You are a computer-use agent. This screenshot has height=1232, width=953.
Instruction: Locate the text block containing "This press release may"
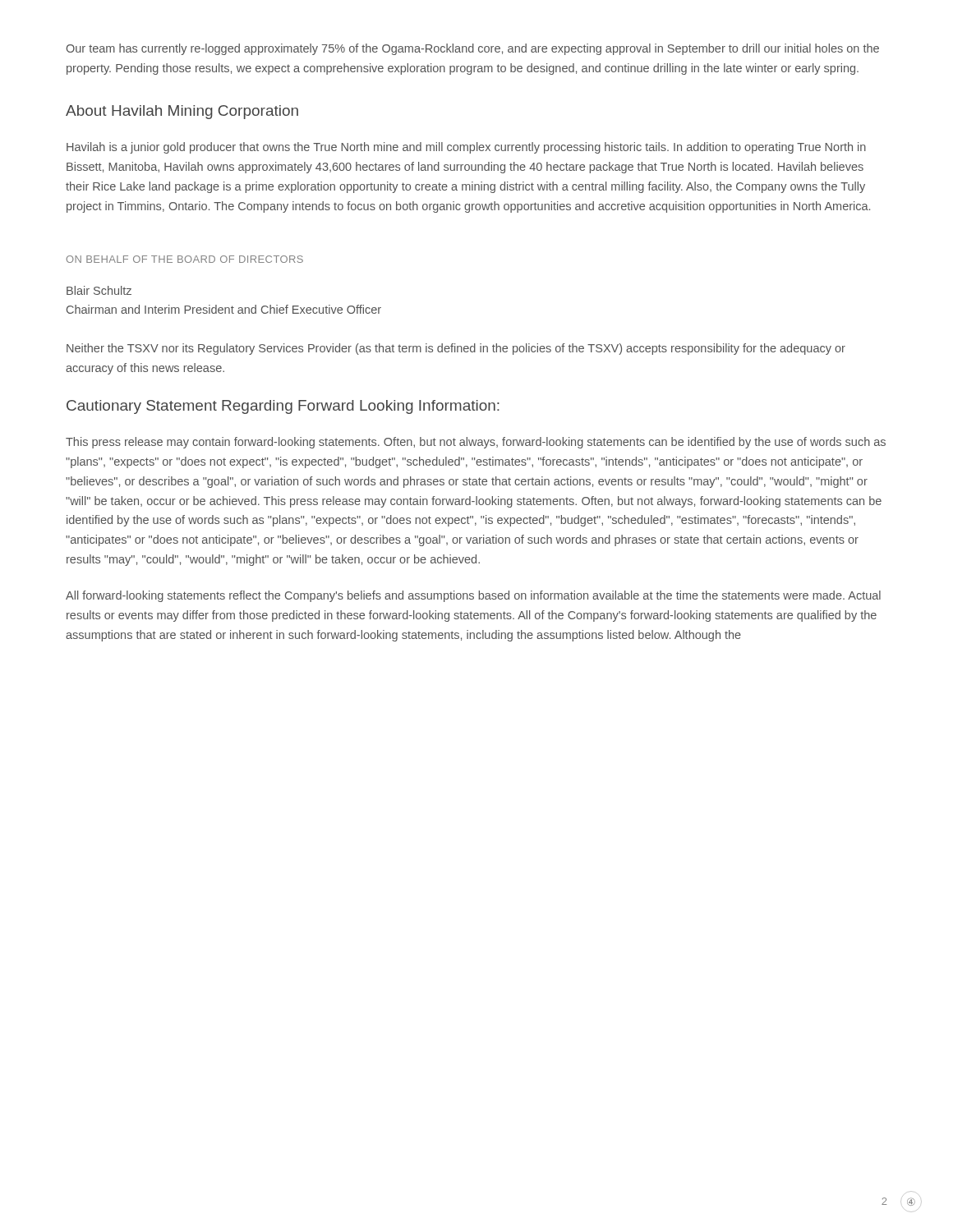(476, 501)
